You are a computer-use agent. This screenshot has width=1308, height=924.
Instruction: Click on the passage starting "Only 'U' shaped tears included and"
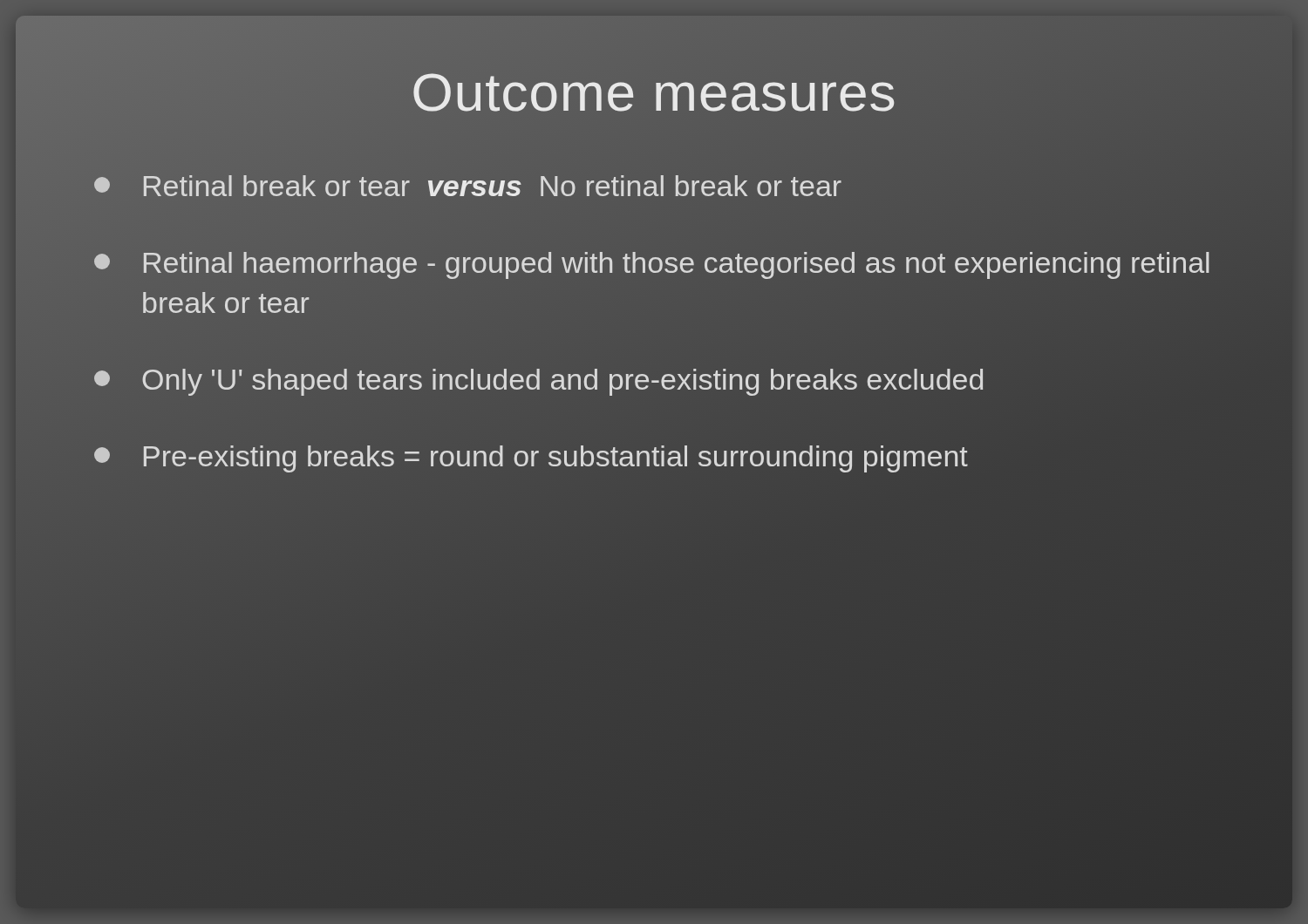point(654,380)
